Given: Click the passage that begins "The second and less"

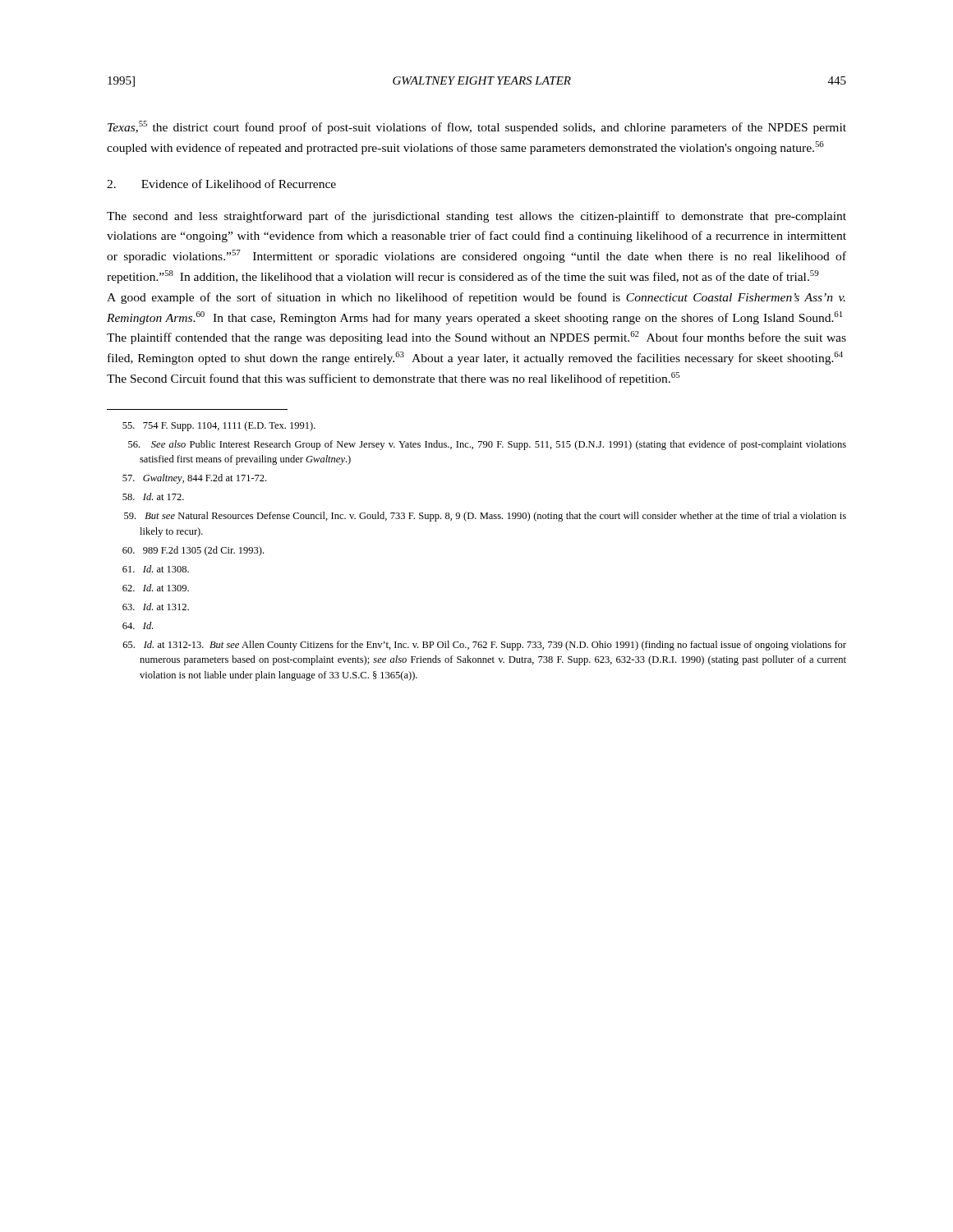Looking at the screenshot, I should click(x=476, y=297).
